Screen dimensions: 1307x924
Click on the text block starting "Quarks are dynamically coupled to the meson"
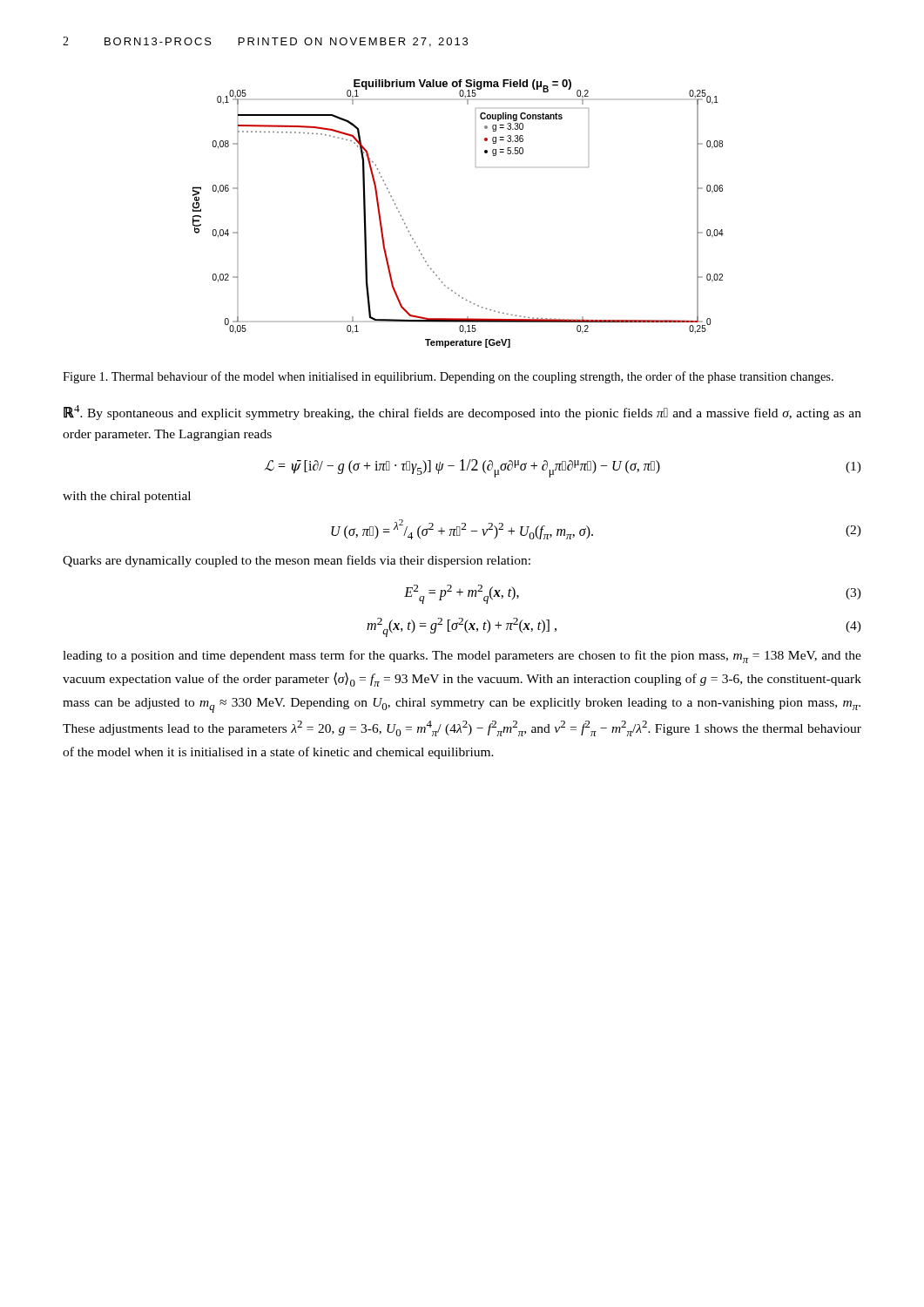click(x=297, y=560)
